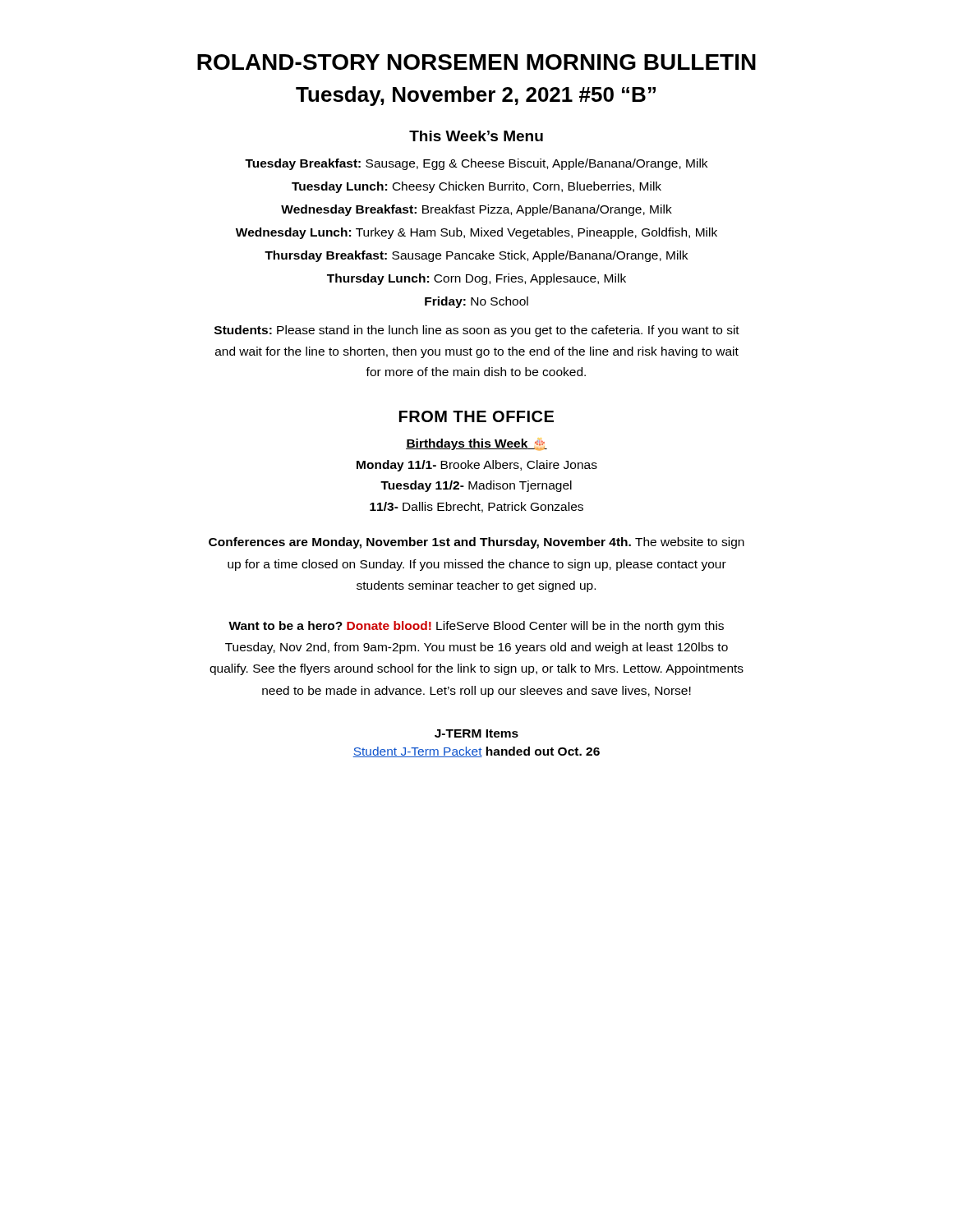Locate the section header containing "FROM THE OFFICE"
This screenshot has height=1232, width=953.
(x=476, y=416)
